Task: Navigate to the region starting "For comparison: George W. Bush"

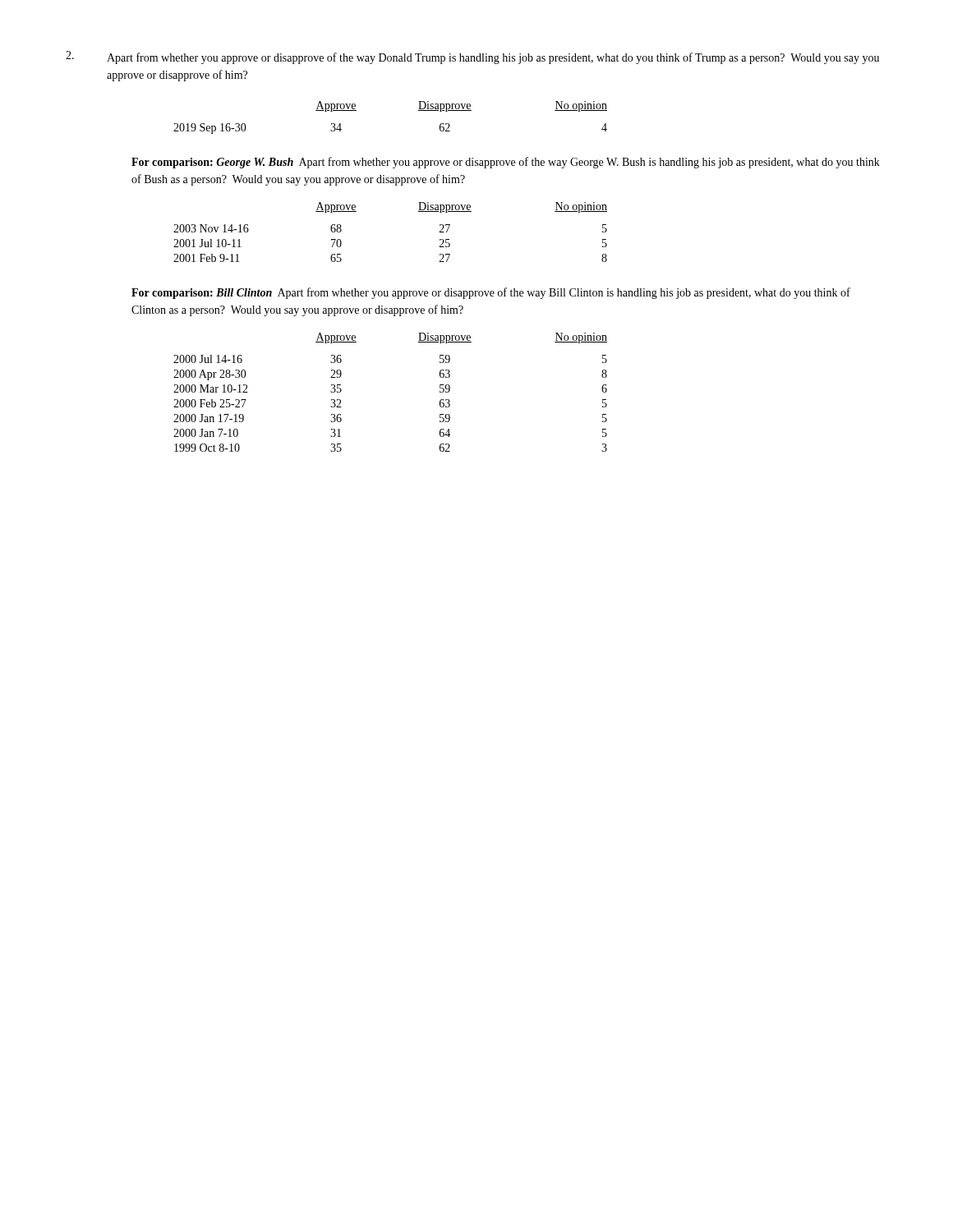Action: [x=506, y=171]
